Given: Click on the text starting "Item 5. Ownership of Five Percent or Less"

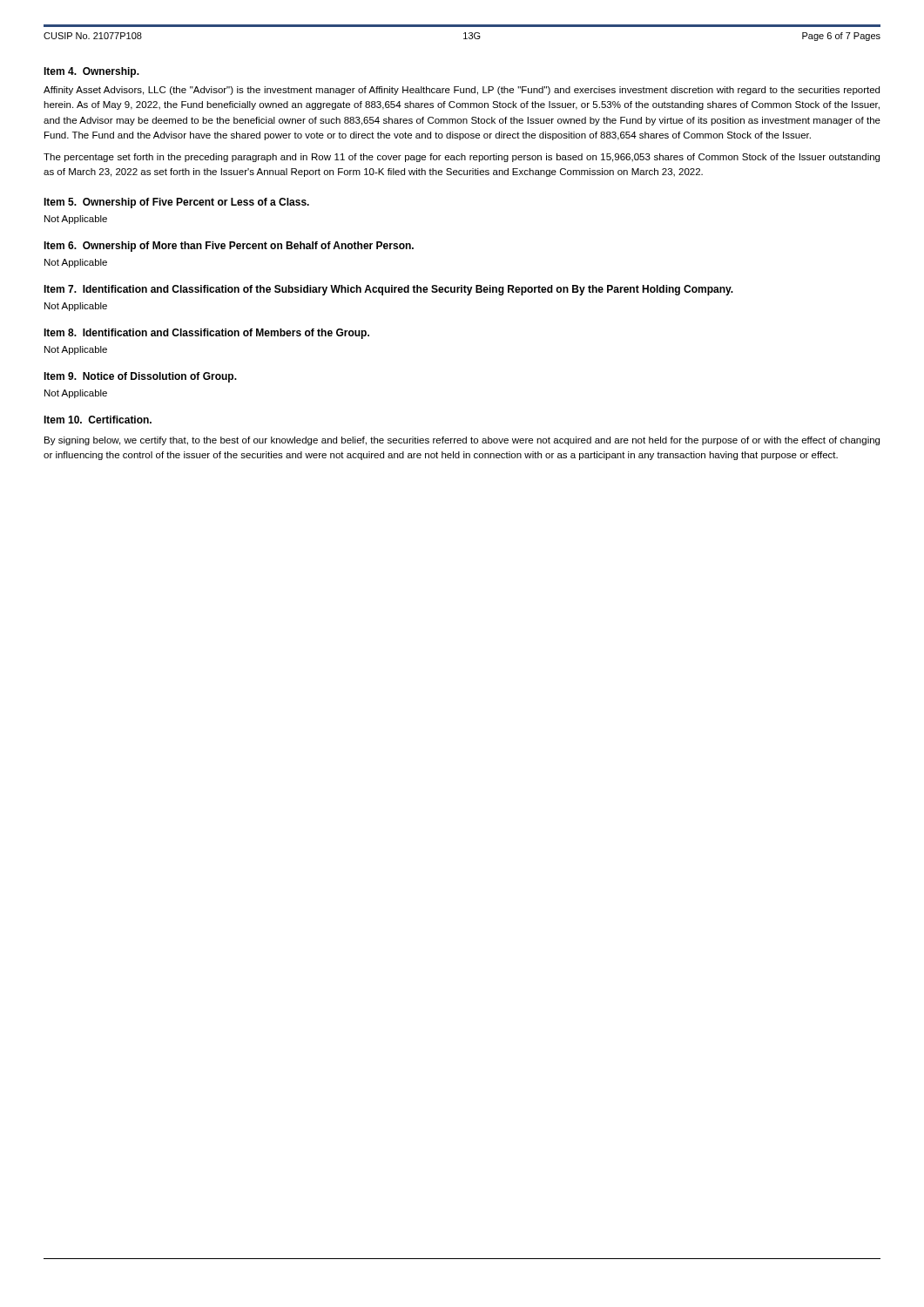Looking at the screenshot, I should click(x=177, y=202).
